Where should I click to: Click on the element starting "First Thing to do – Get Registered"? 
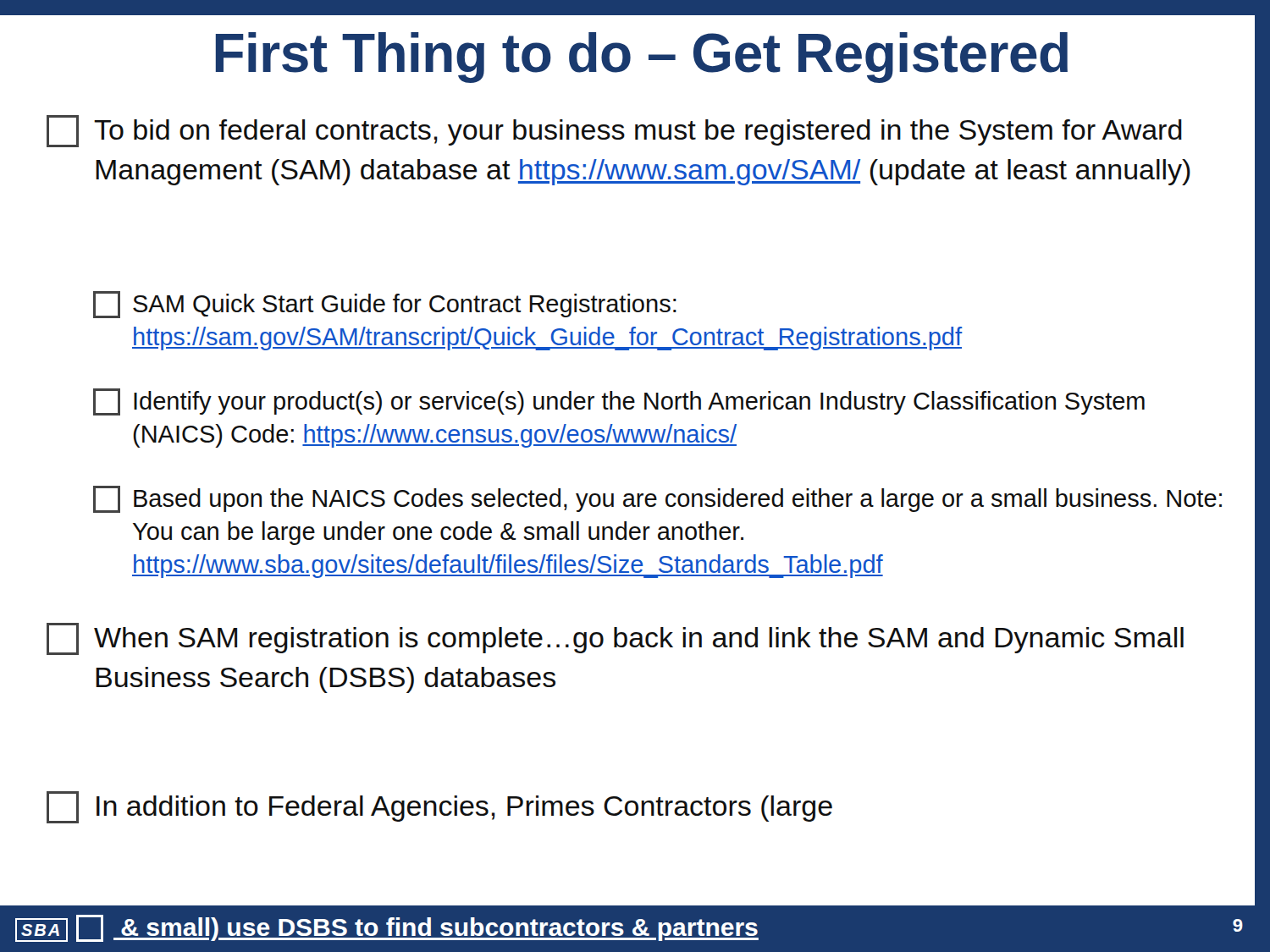click(x=641, y=54)
